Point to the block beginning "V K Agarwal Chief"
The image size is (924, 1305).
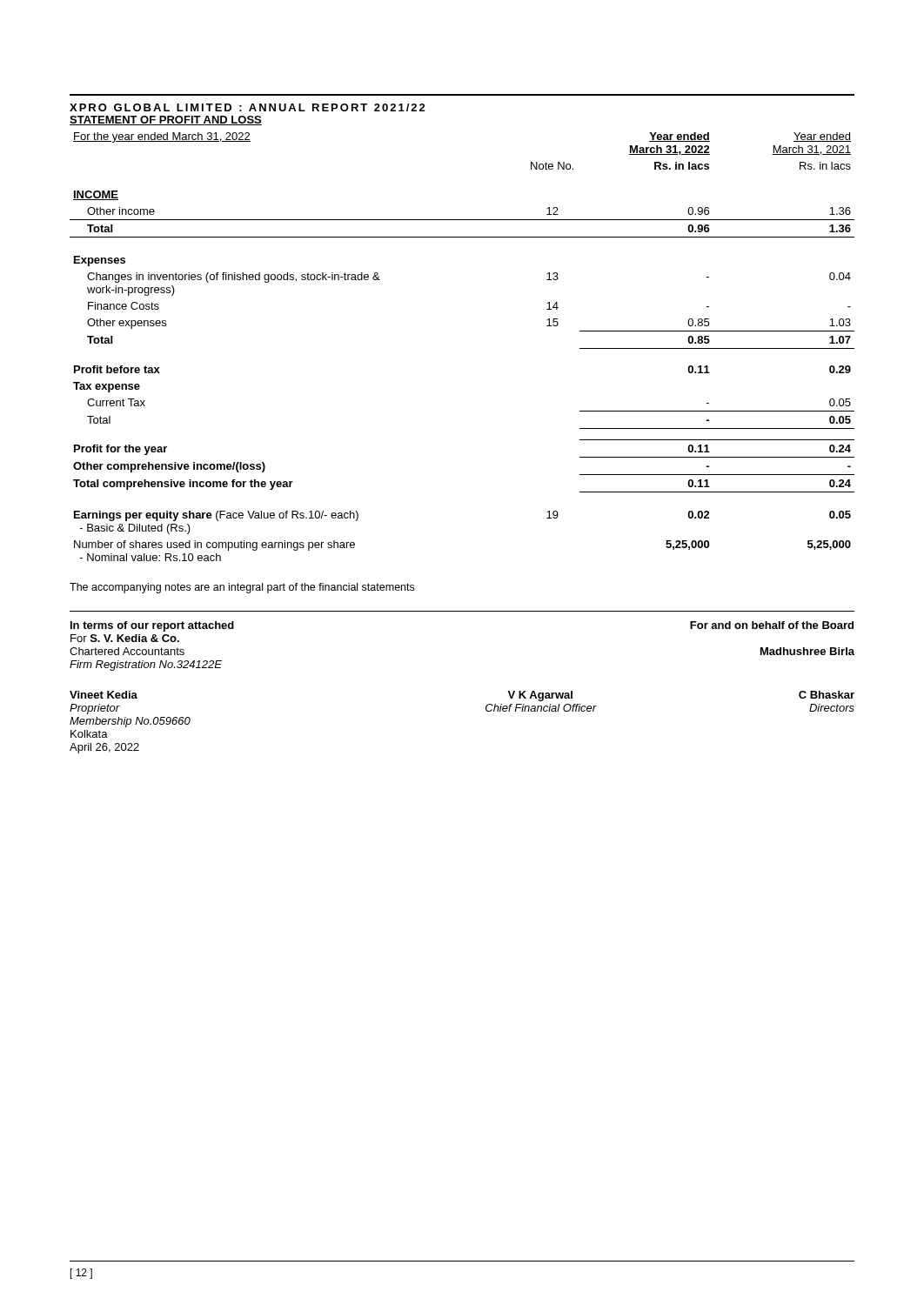coord(540,701)
